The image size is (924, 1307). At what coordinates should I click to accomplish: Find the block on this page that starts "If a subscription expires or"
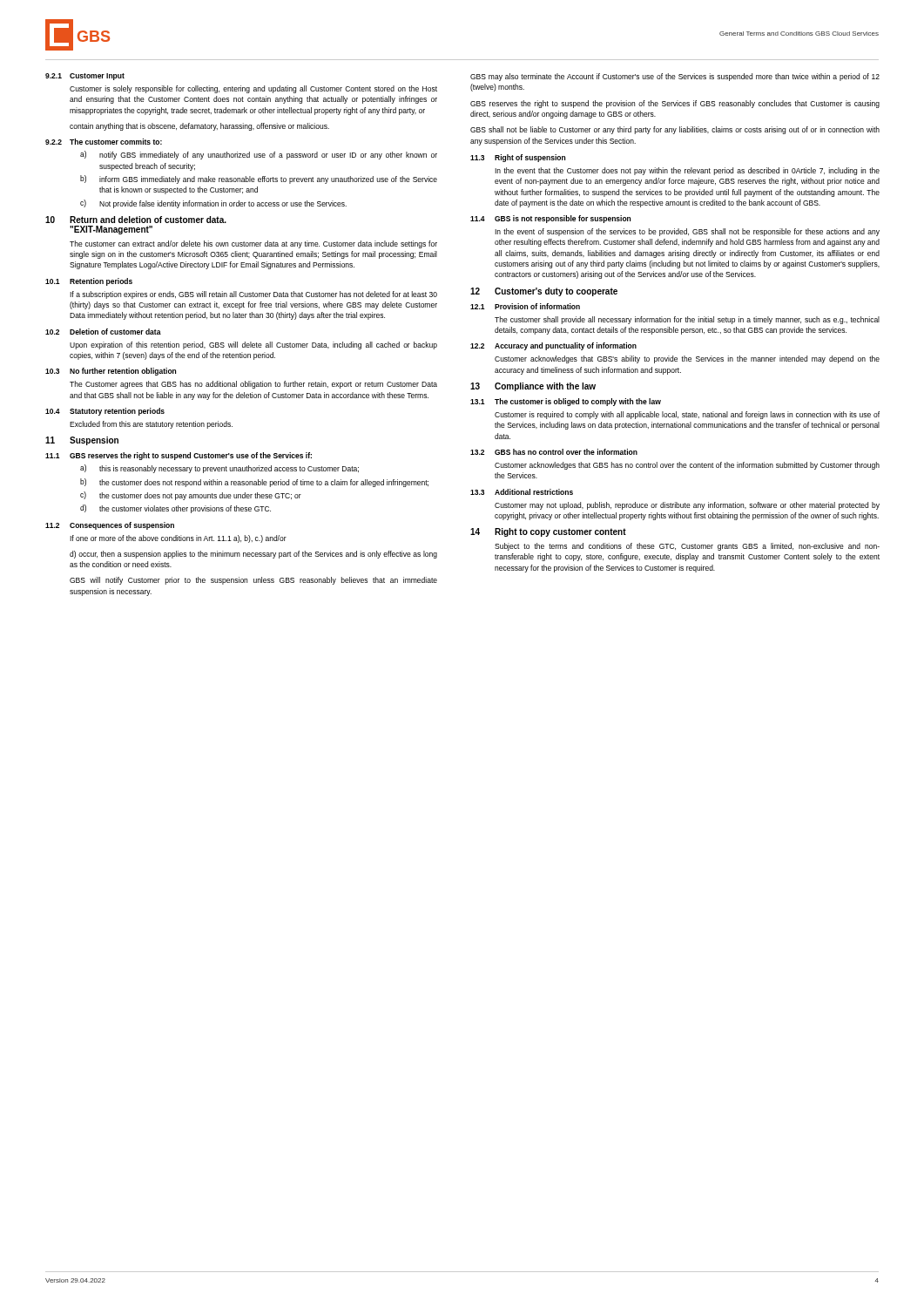[253, 305]
